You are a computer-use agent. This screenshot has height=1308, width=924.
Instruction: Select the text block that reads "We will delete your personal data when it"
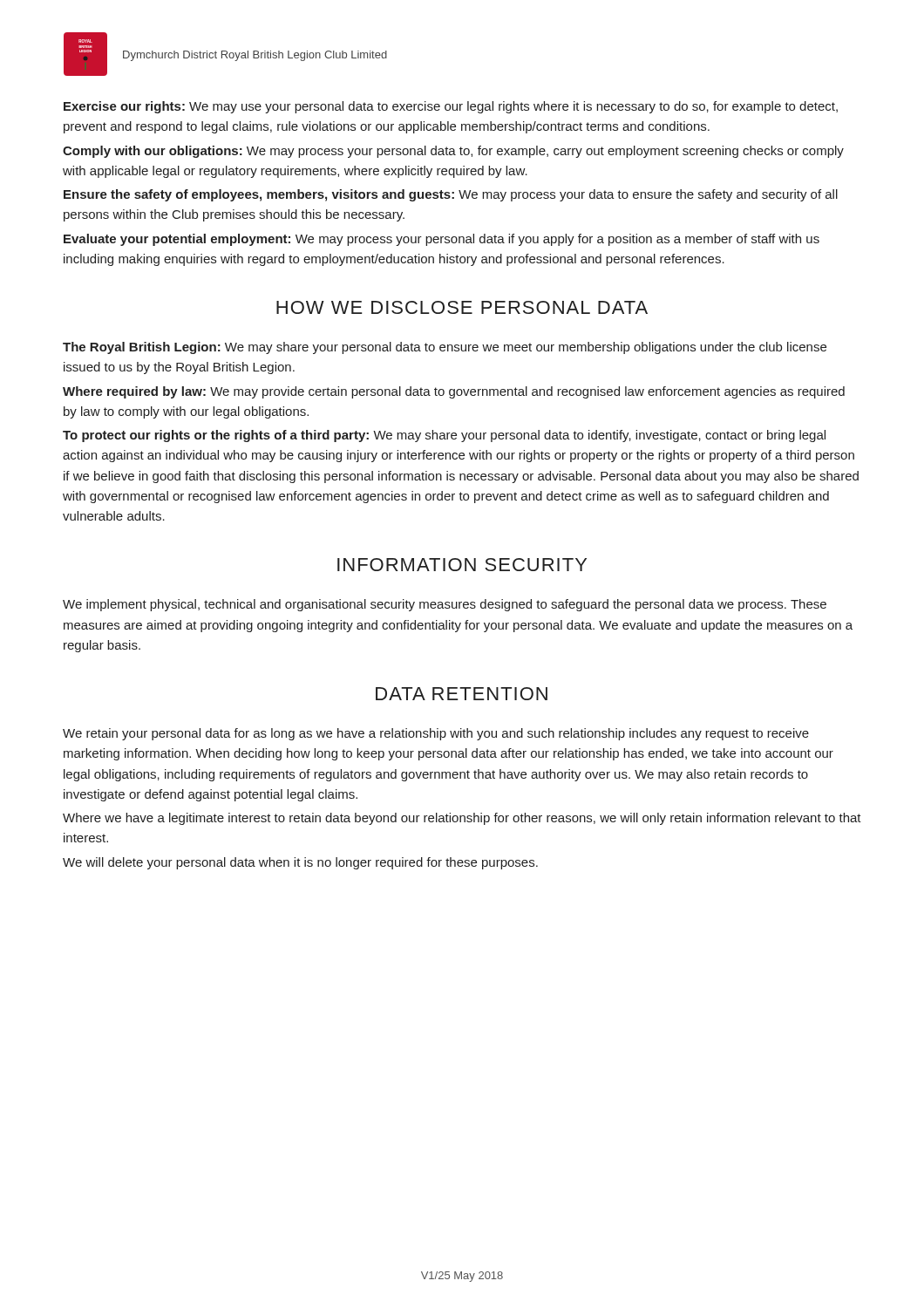pos(301,862)
